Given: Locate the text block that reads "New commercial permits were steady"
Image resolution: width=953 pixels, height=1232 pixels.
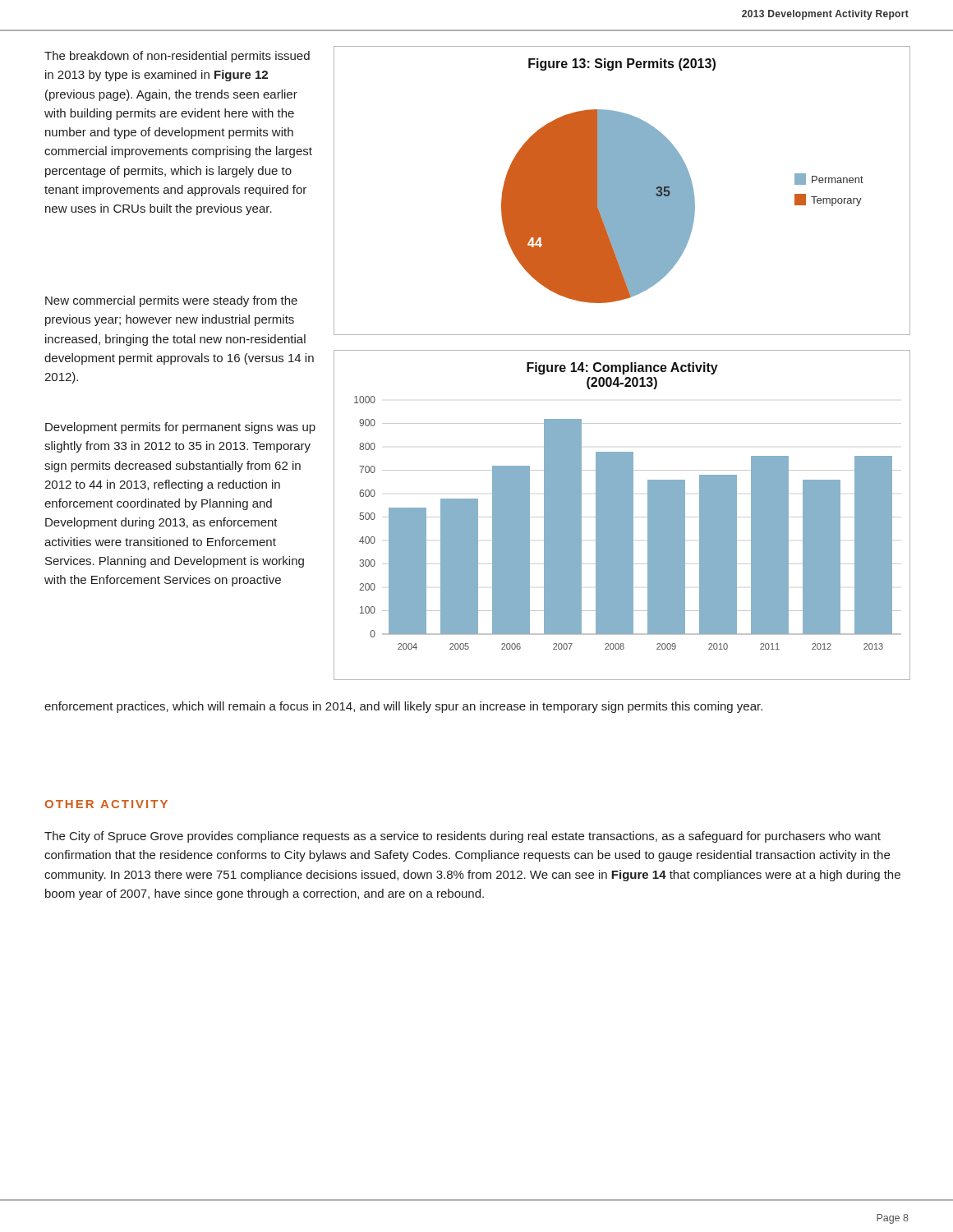Looking at the screenshot, I should pyautogui.click(x=179, y=338).
